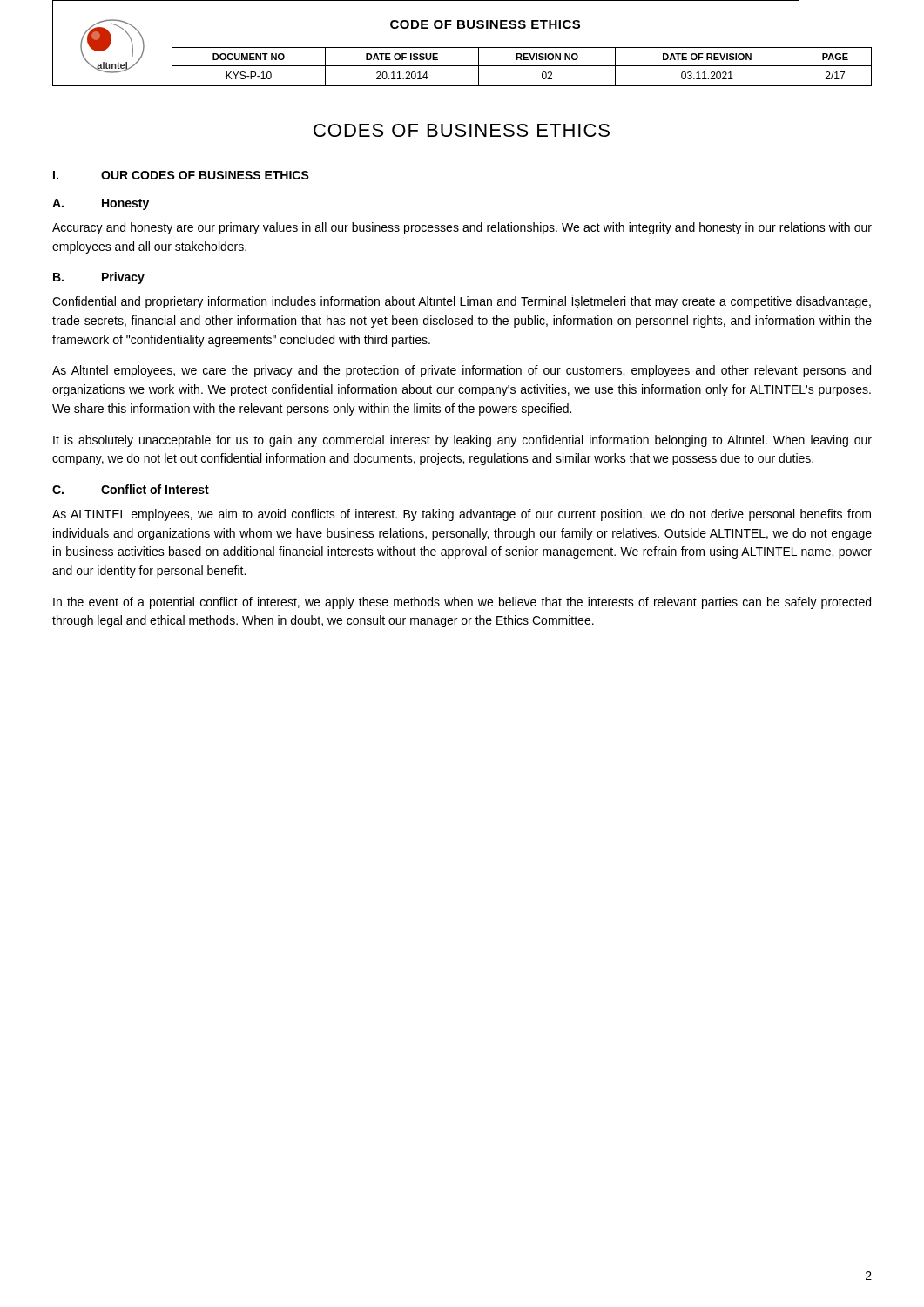Select the text block that reads "As Altıntel employees, we care the"
Viewport: 924px width, 1307px height.
[x=462, y=390]
